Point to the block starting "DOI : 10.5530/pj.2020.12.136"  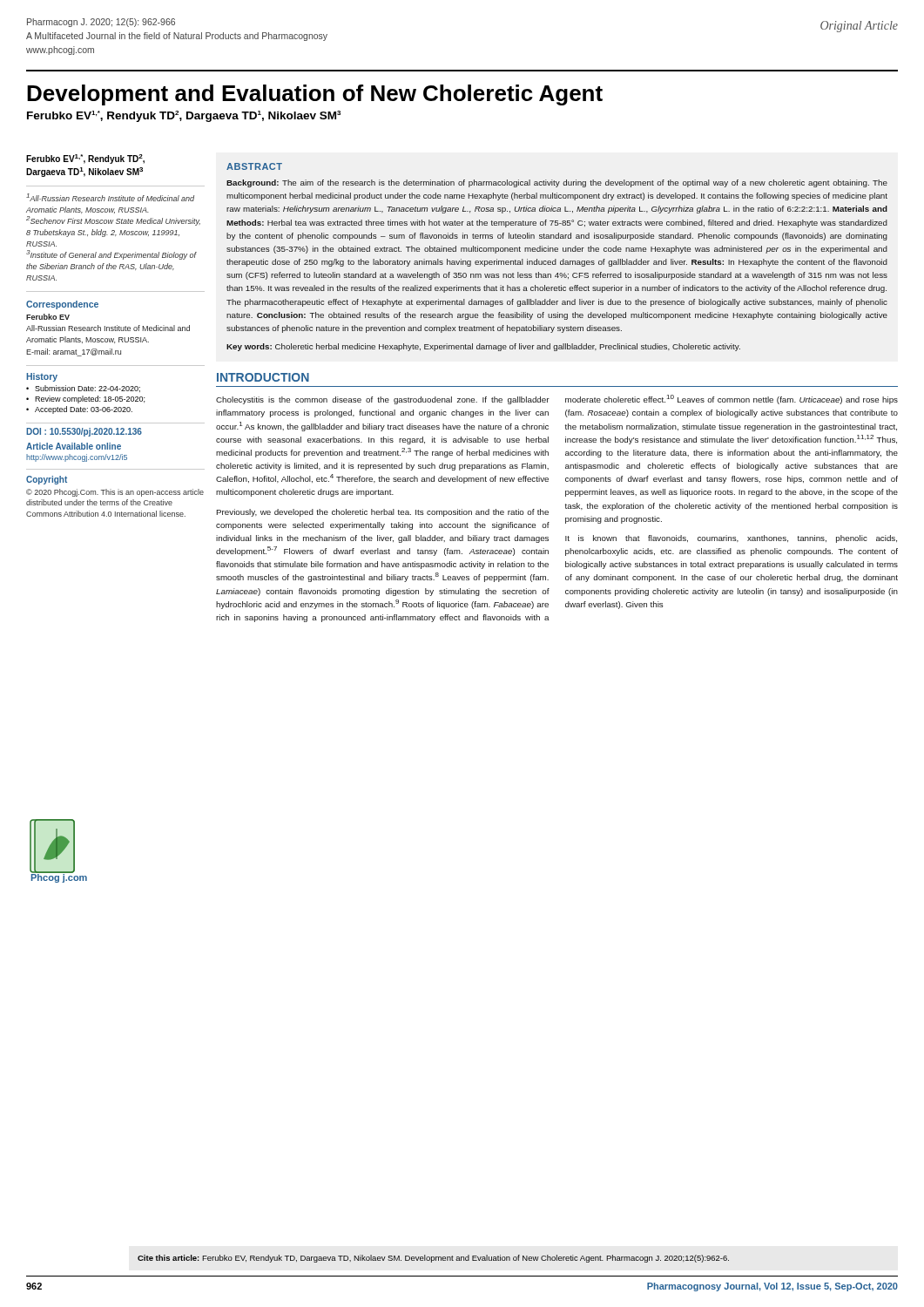pyautogui.click(x=84, y=431)
